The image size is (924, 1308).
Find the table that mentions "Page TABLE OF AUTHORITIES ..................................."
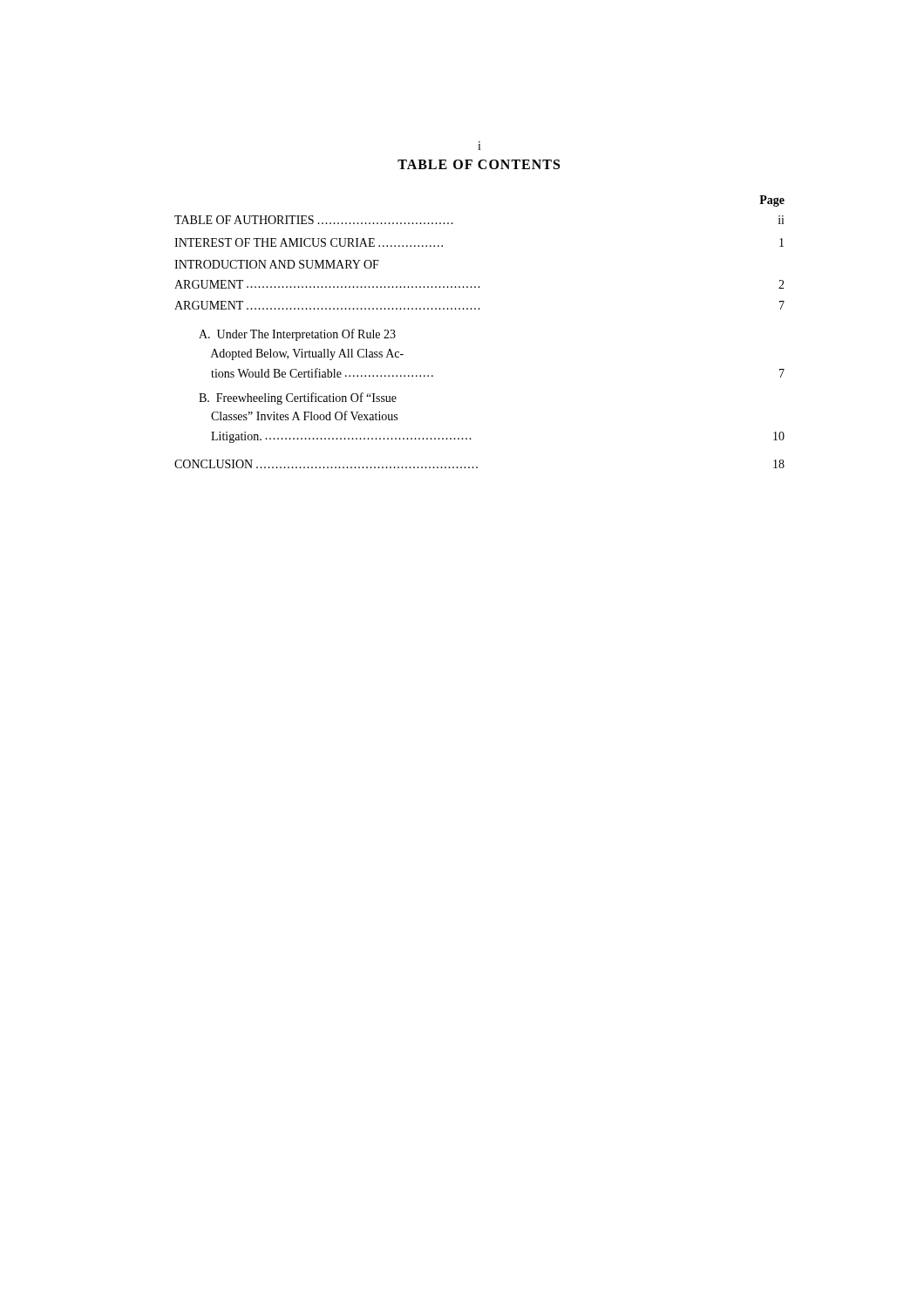point(479,335)
